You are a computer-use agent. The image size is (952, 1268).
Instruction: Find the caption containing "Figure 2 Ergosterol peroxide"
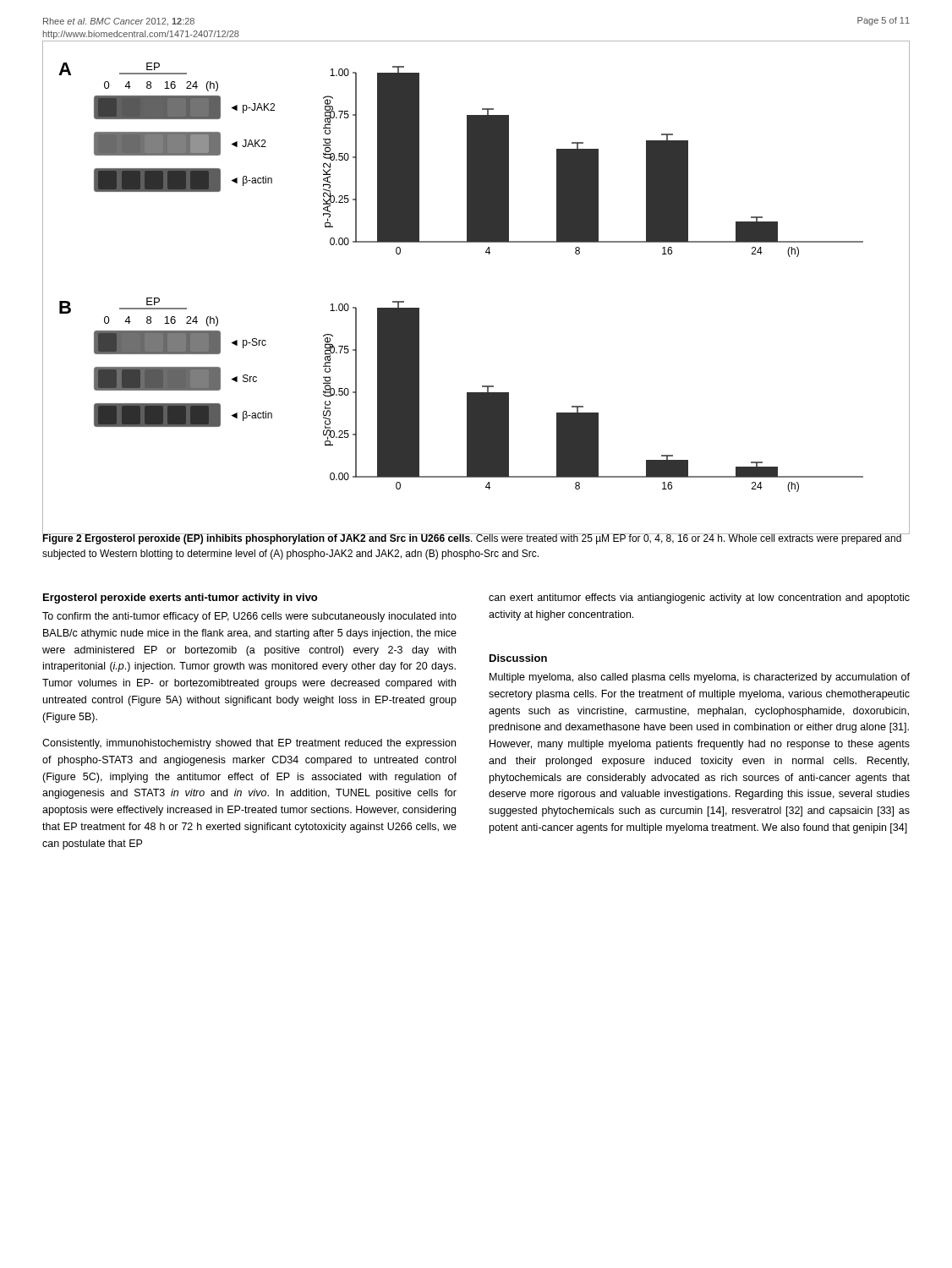tap(472, 546)
